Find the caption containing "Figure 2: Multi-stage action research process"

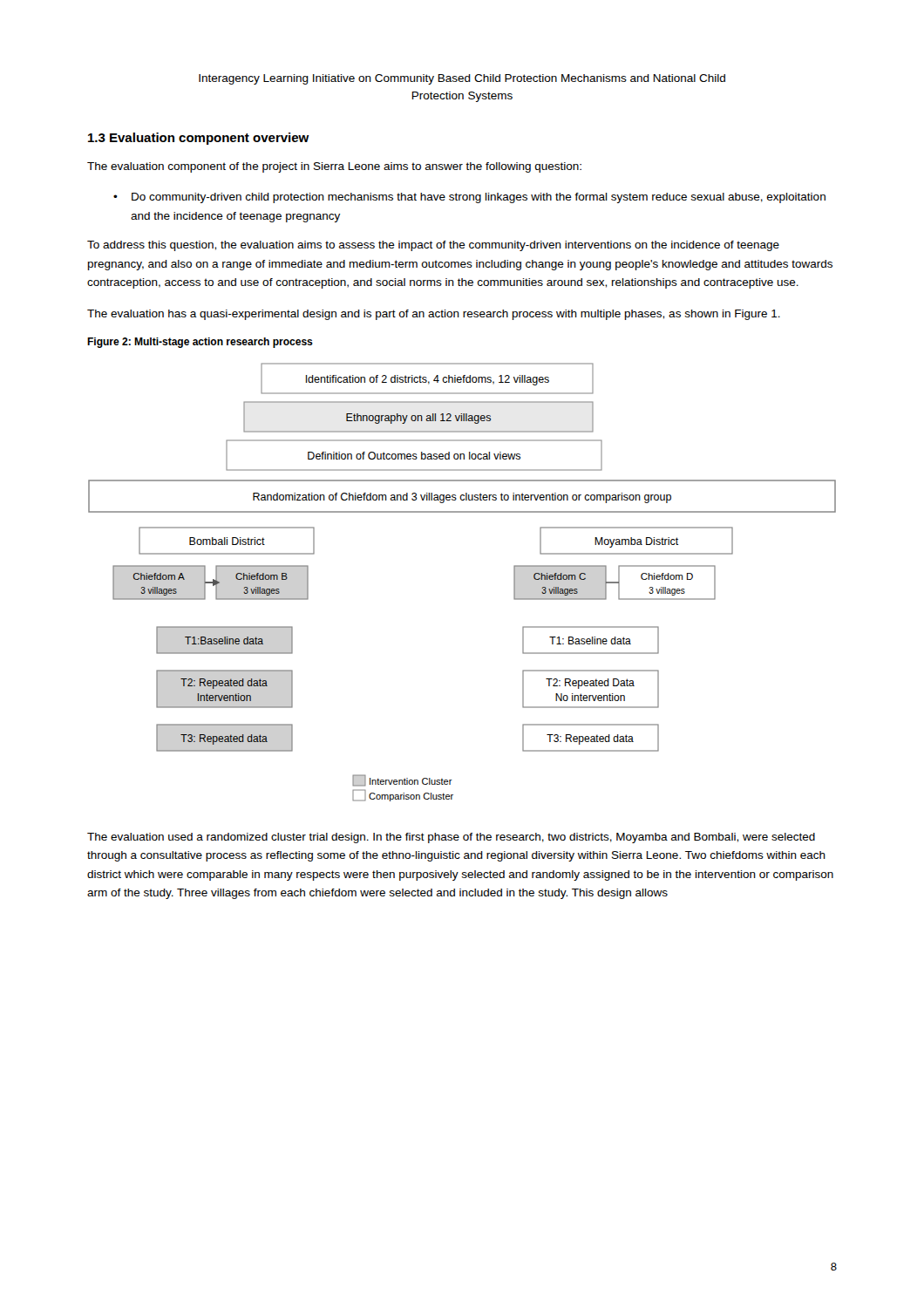click(x=200, y=342)
